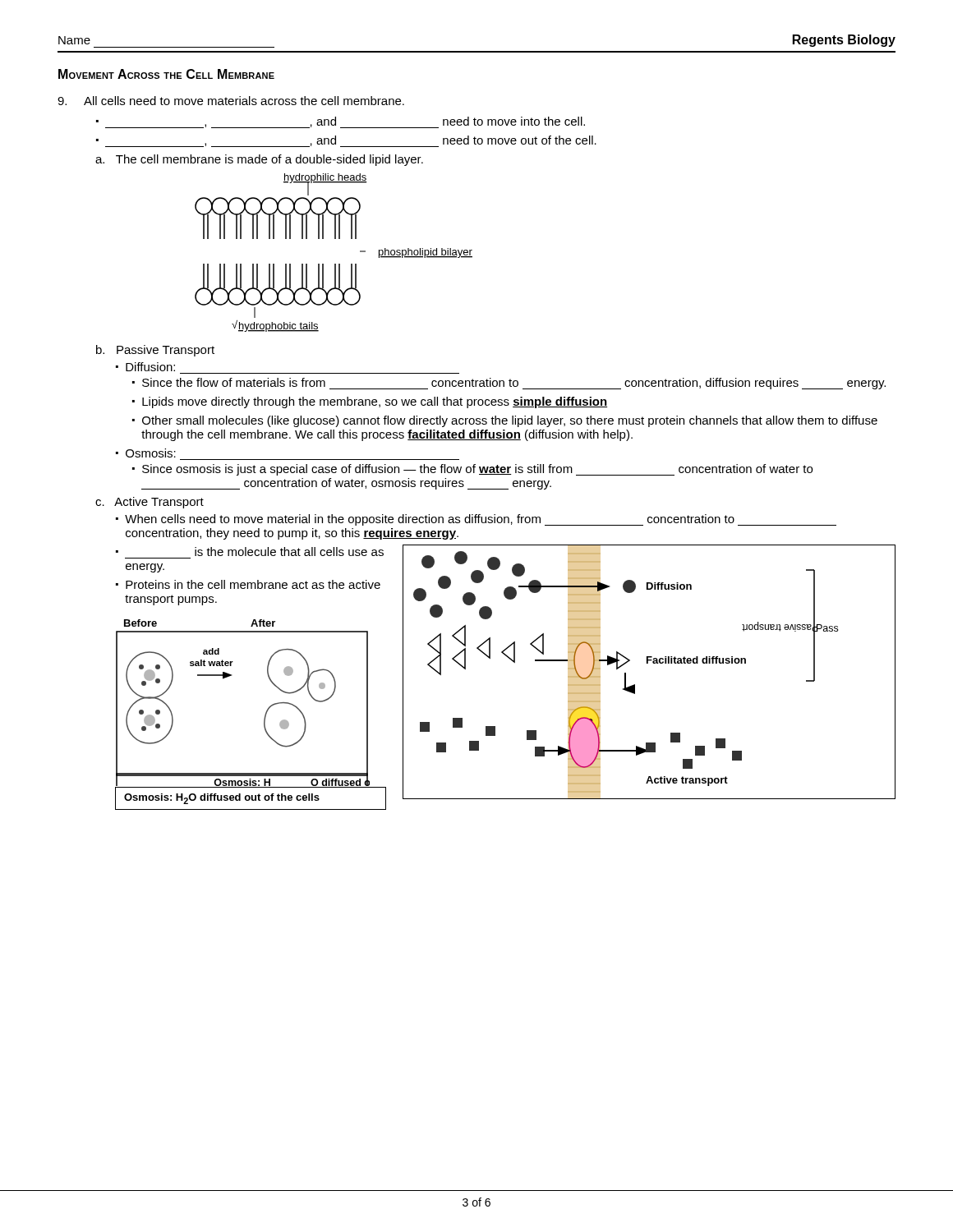This screenshot has width=953, height=1232.
Task: Click on the list item that reads "Lipids move directly through"
Action: click(x=374, y=401)
